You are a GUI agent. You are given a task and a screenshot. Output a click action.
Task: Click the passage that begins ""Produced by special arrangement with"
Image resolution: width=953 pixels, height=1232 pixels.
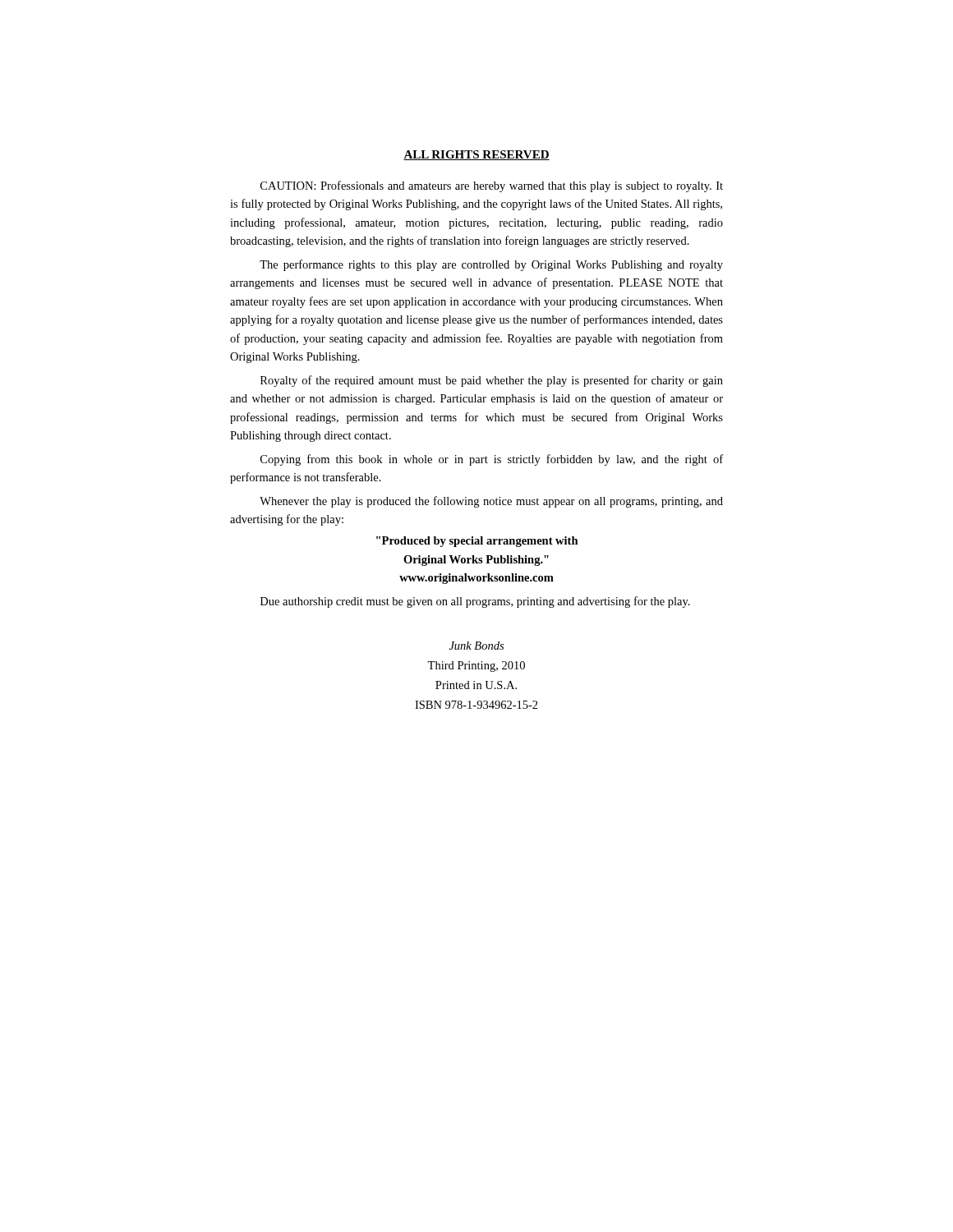(x=476, y=559)
